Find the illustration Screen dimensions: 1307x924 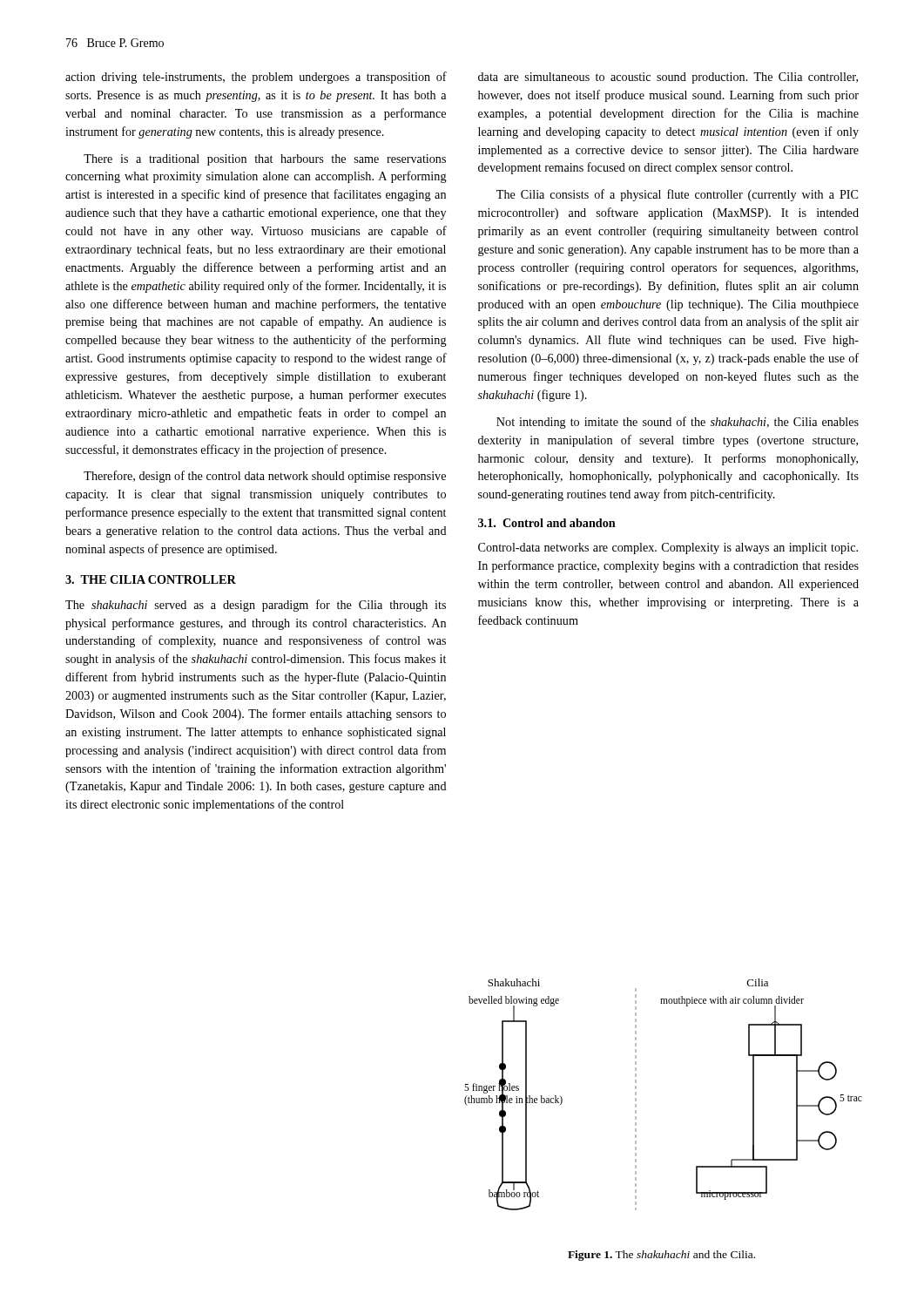pyautogui.click(x=662, y=1117)
